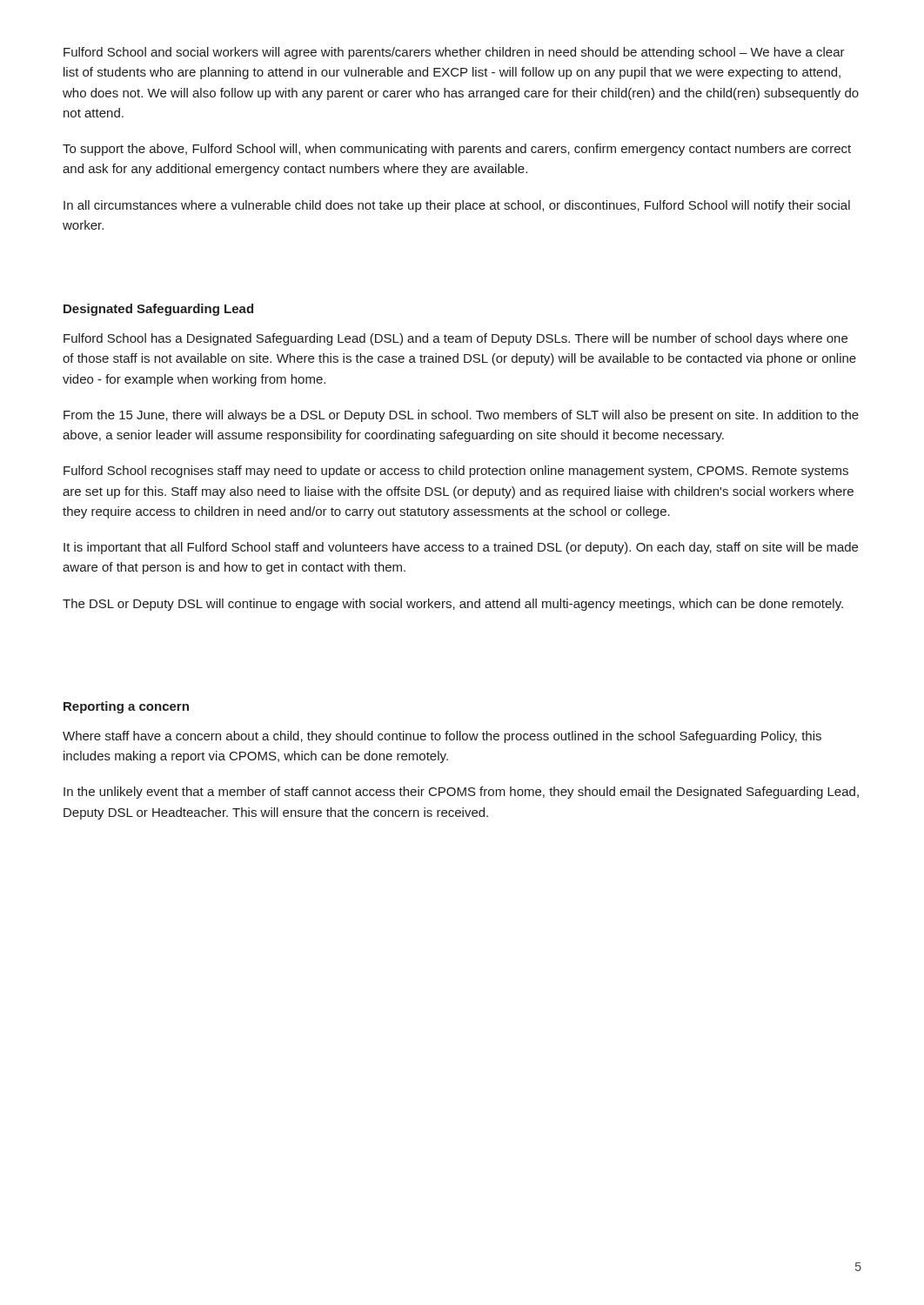Click on the text block containing "In the unlikely"
Screen dimensions: 1305x924
[461, 802]
